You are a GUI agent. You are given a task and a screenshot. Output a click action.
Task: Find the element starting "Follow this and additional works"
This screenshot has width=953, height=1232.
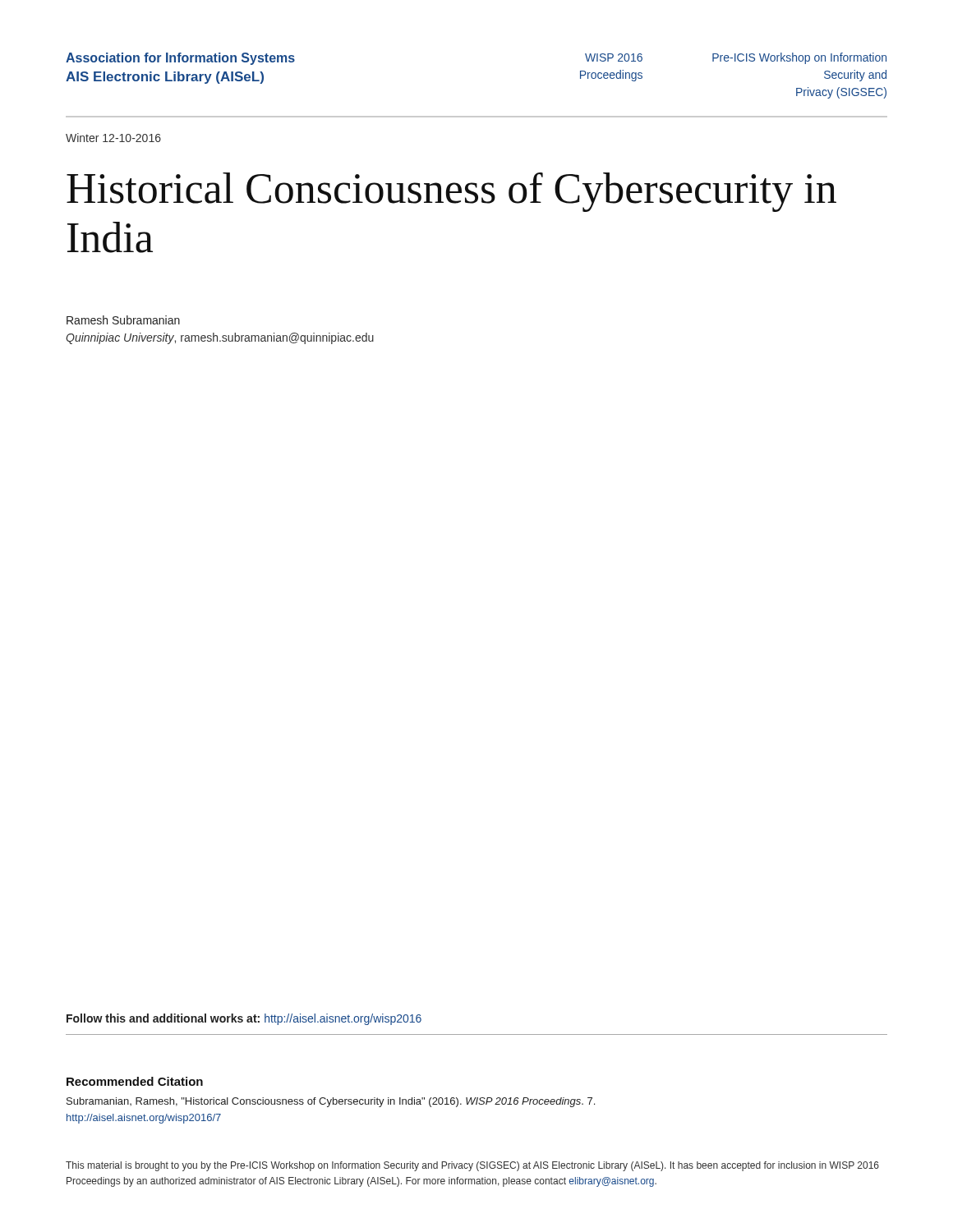click(x=244, y=1018)
